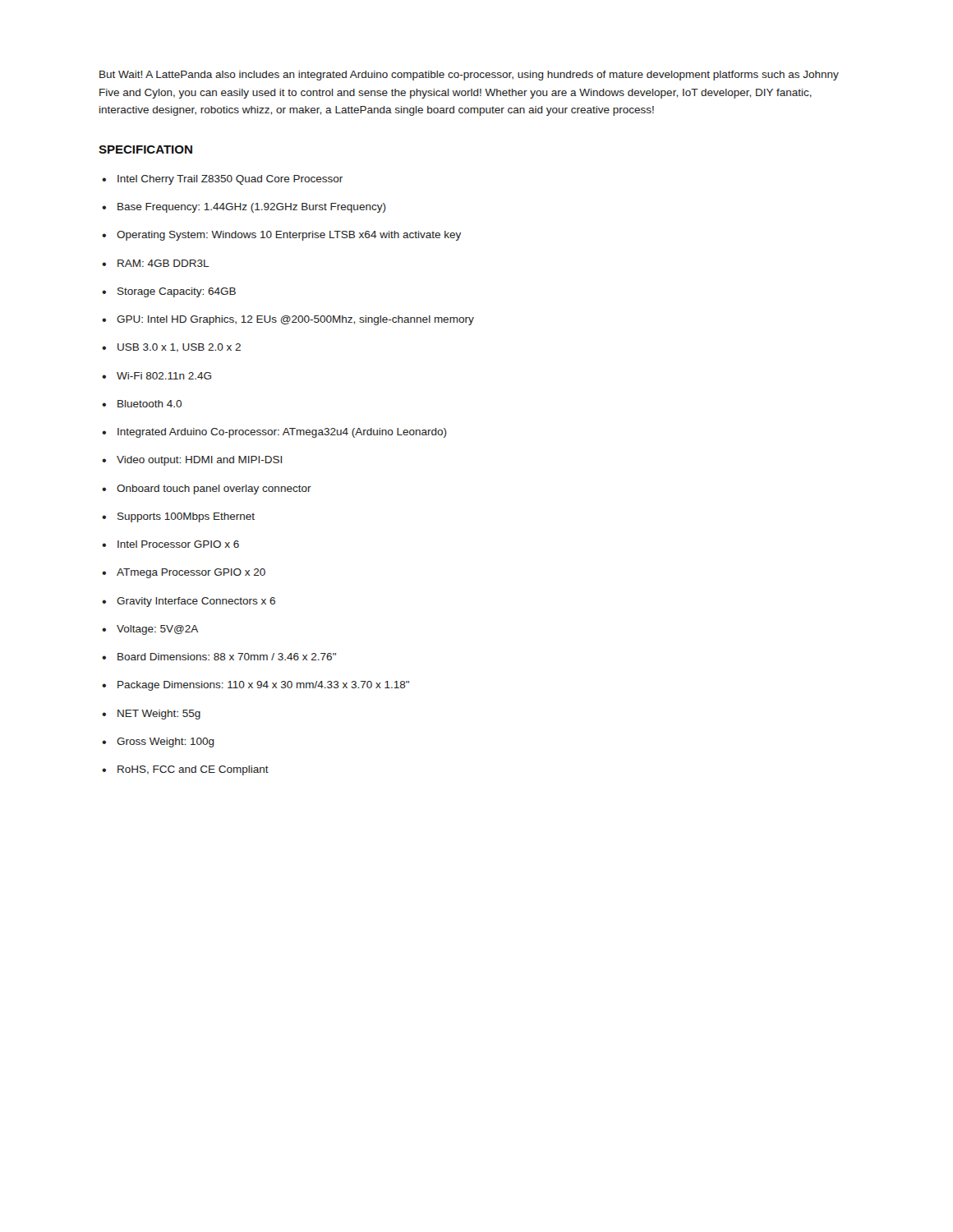
Task: Locate the block of text that opens with "Video output: HDMI"
Action: point(200,460)
